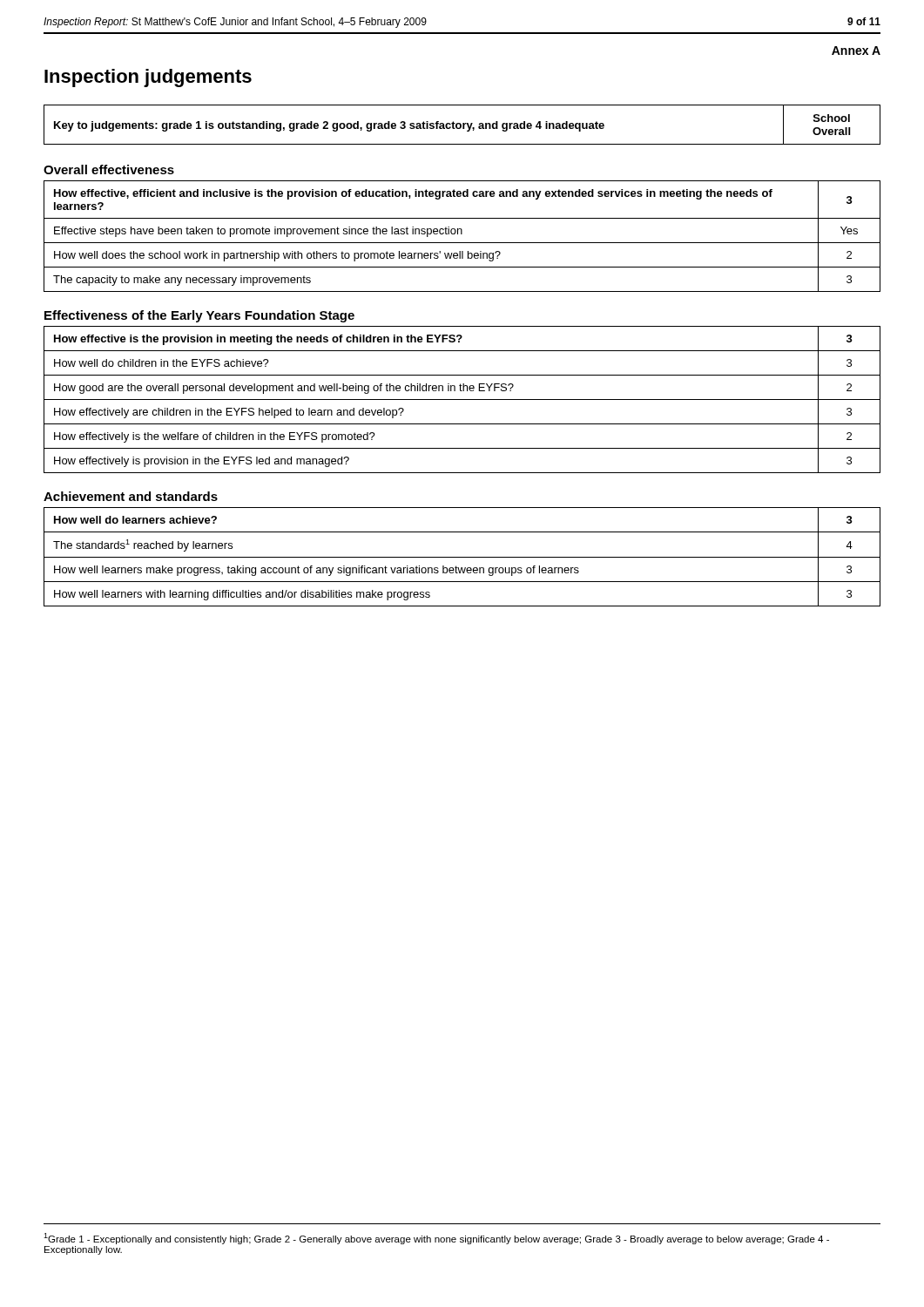Select the table that reads "How well learners"
924x1307 pixels.
coord(462,557)
